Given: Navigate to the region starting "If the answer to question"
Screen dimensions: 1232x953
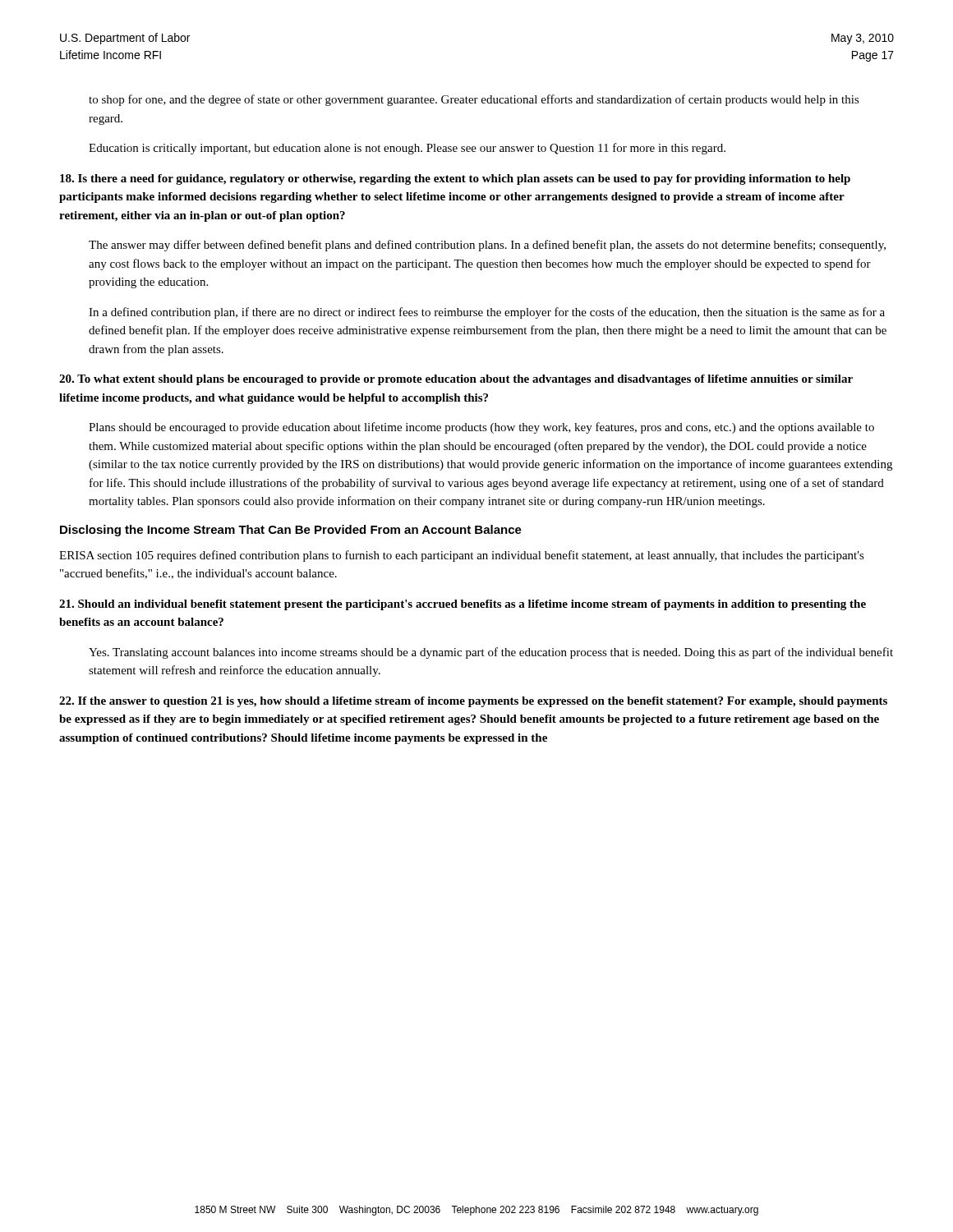Looking at the screenshot, I should click(x=473, y=719).
